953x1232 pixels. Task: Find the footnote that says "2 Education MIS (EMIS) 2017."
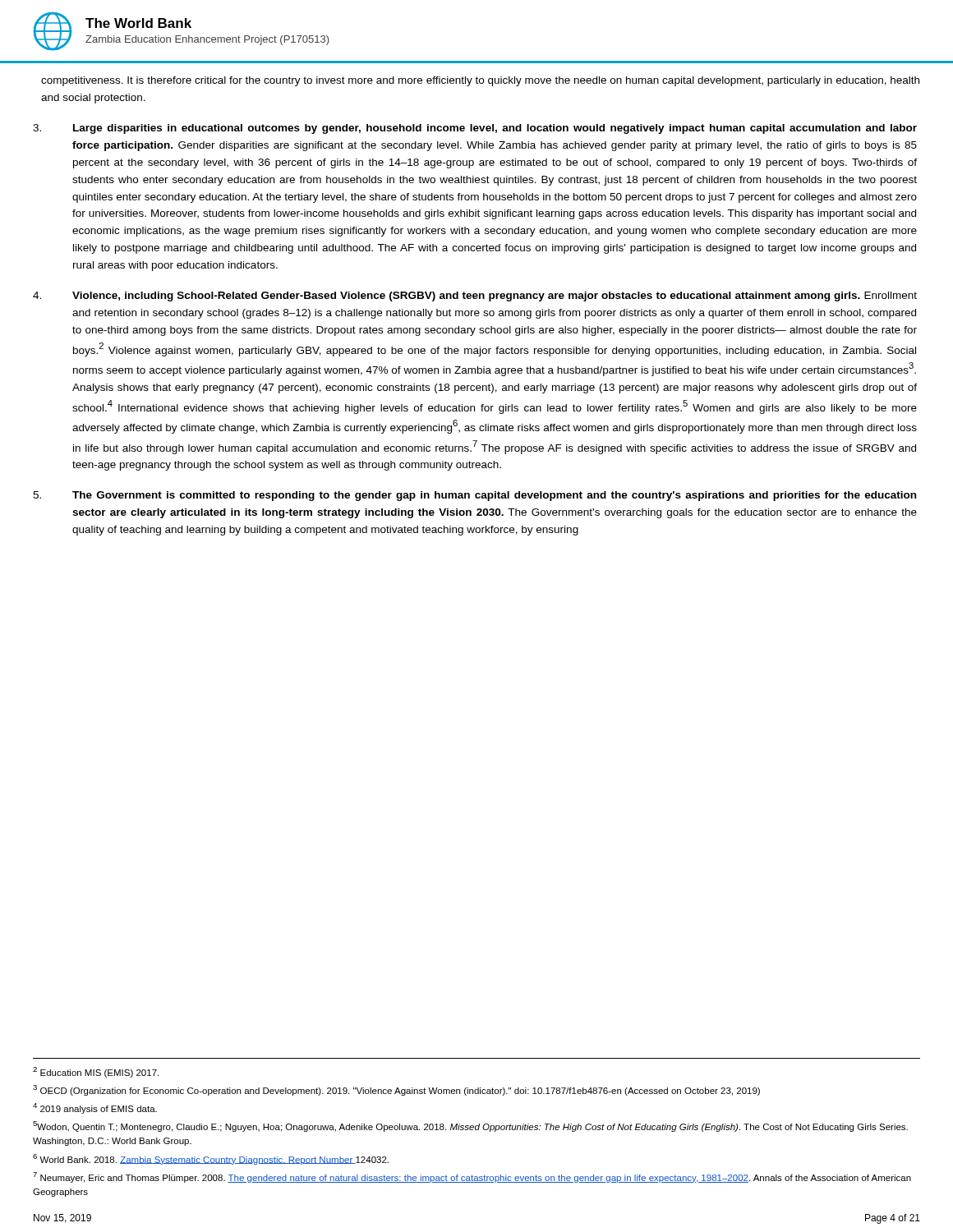[96, 1071]
